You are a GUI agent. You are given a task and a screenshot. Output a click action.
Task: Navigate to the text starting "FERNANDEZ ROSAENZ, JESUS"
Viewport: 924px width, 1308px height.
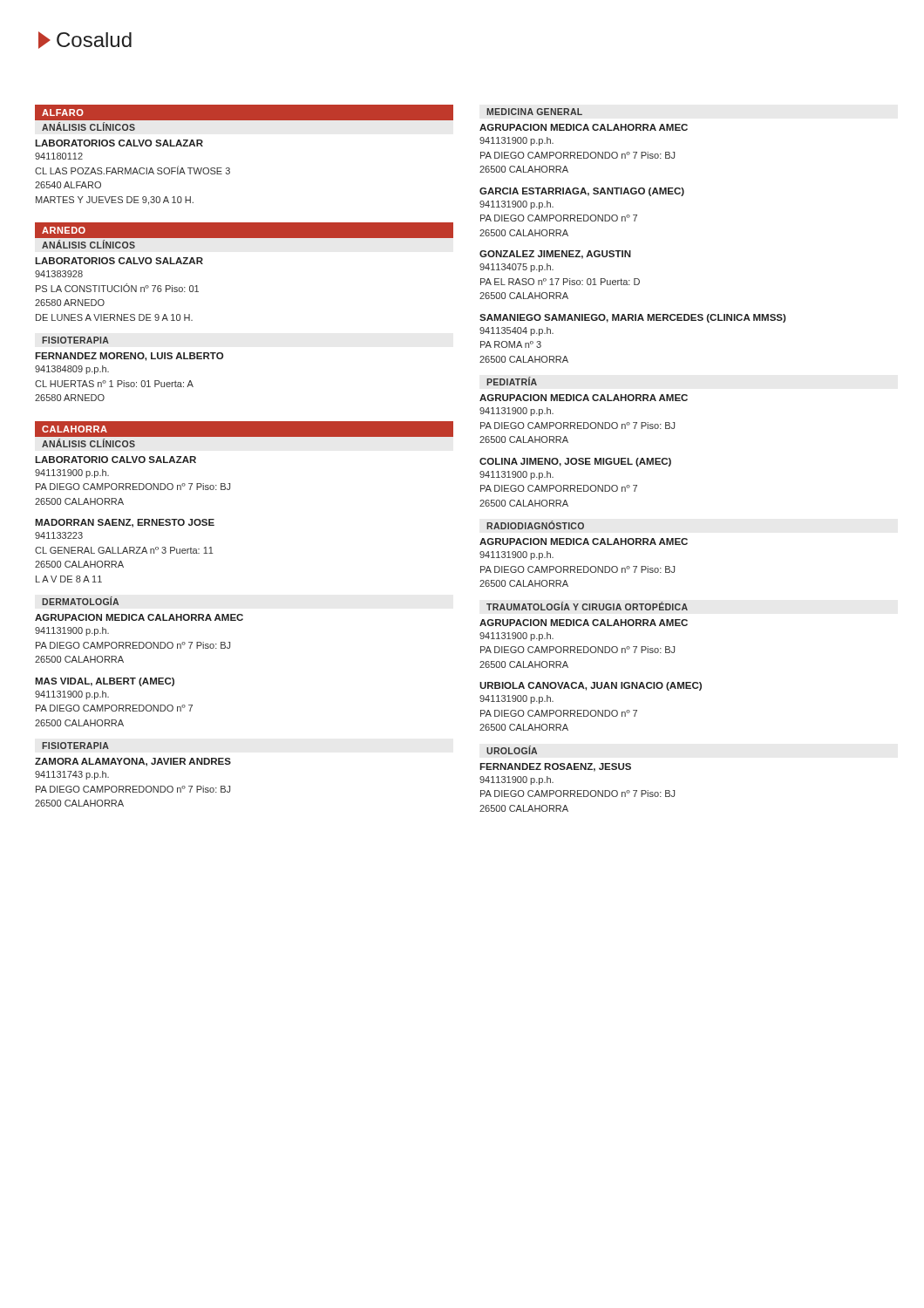click(x=555, y=767)
